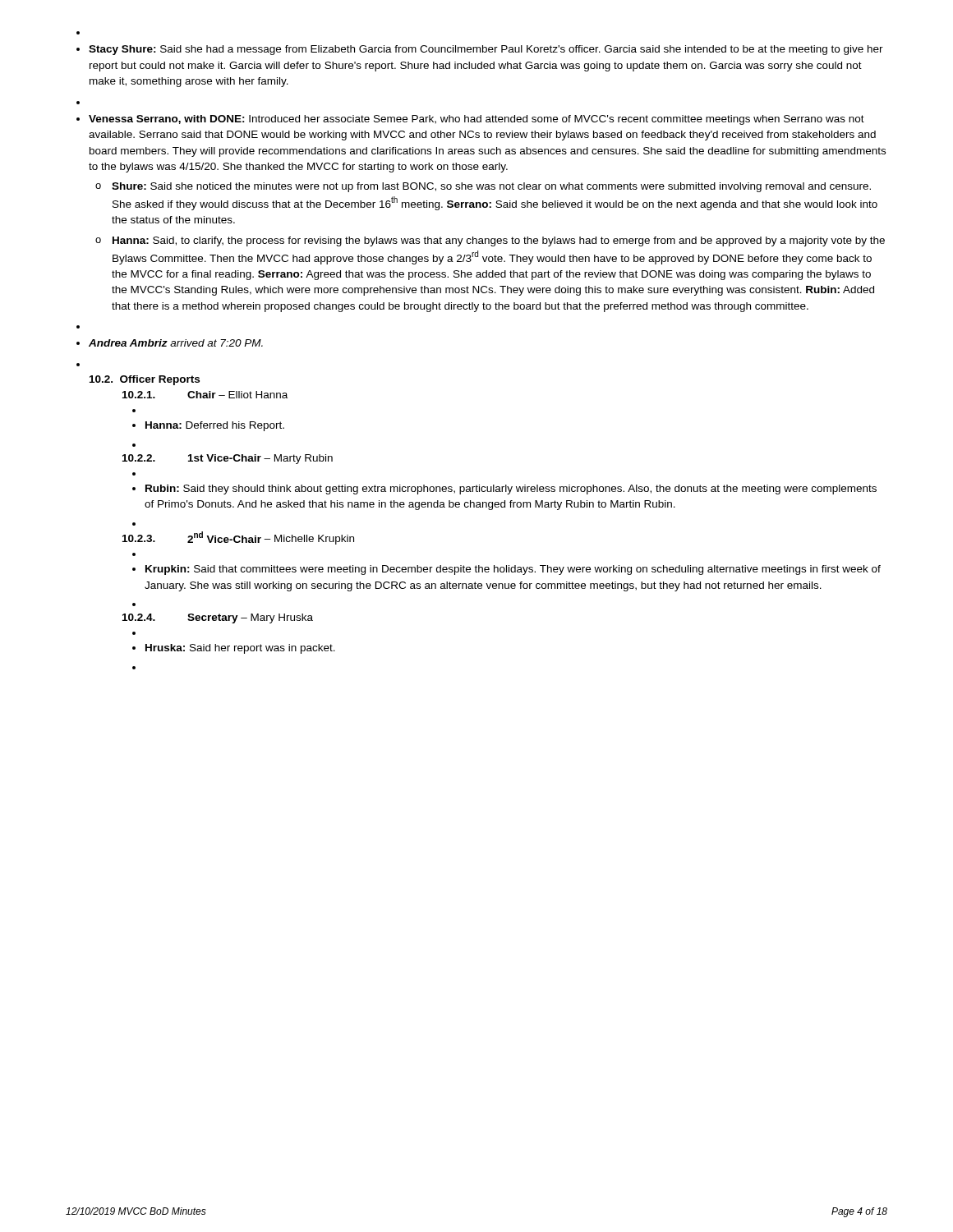Select the list item containing "Shure: Said she noticed the minutes"
953x1232 pixels.
point(495,203)
